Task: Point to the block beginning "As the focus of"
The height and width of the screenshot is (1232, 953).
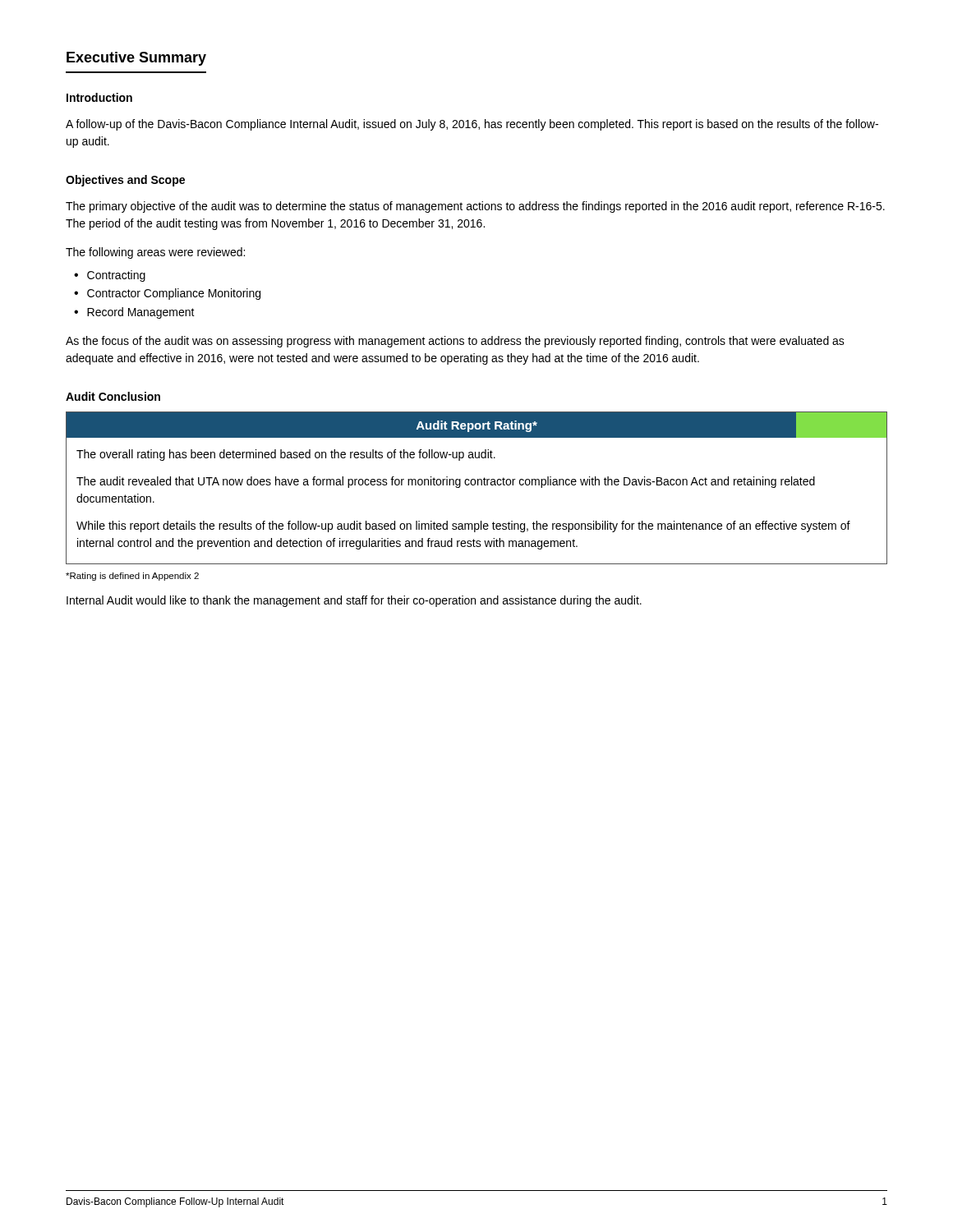Action: point(476,350)
